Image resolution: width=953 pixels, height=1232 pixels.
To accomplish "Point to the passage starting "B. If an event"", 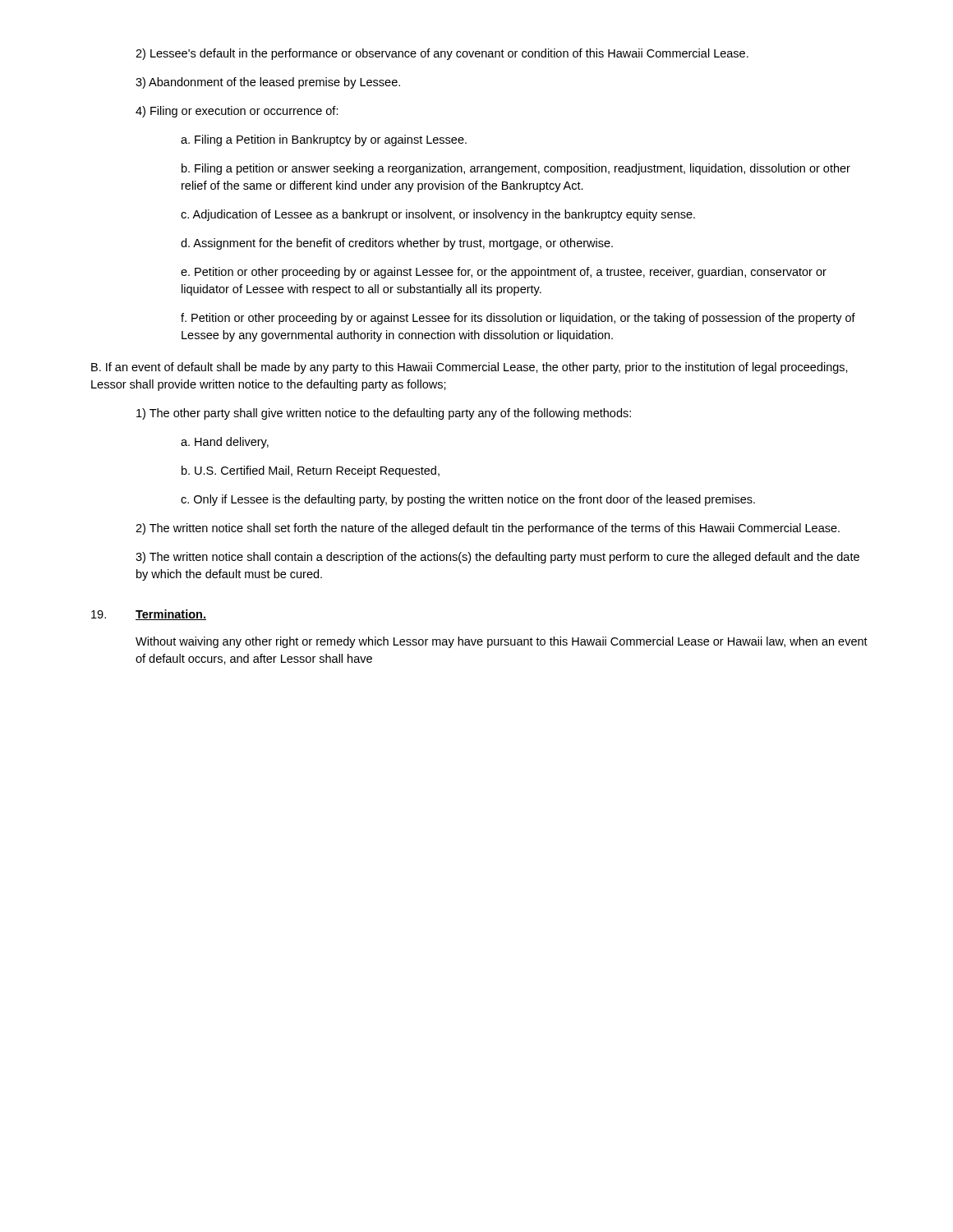I will click(469, 376).
